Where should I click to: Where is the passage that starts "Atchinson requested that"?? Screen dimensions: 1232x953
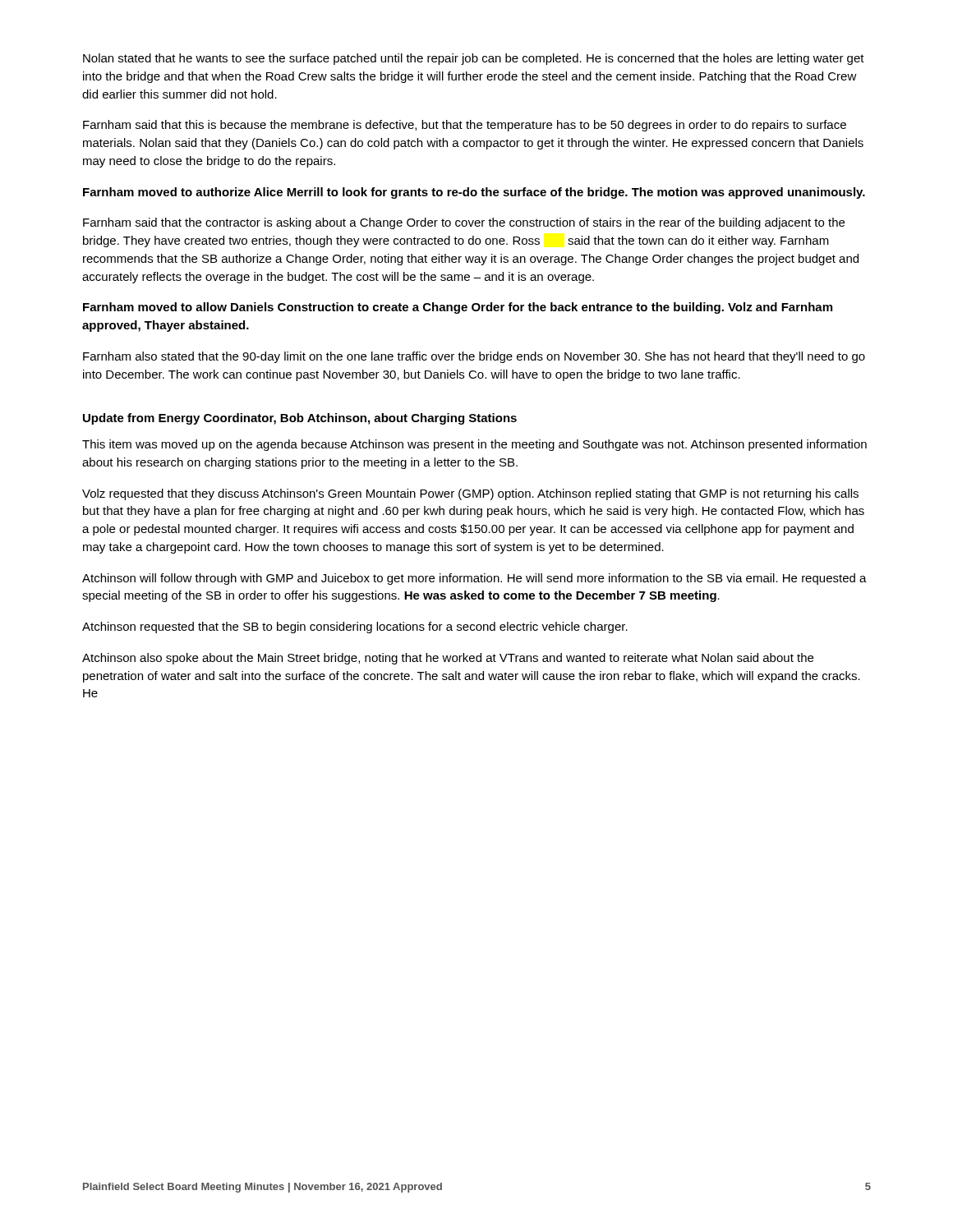click(355, 626)
